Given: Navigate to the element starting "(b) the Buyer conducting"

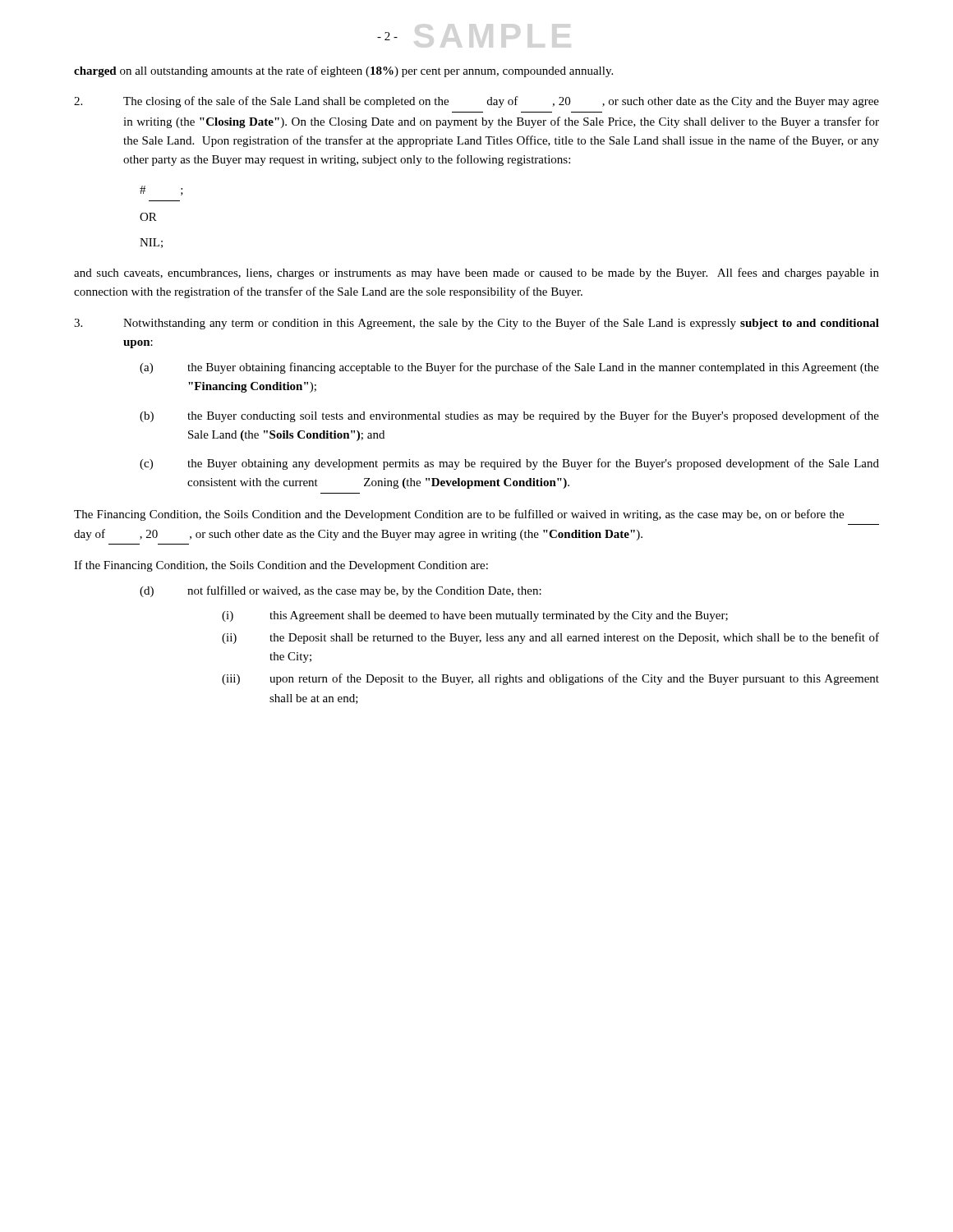Looking at the screenshot, I should click(x=509, y=425).
